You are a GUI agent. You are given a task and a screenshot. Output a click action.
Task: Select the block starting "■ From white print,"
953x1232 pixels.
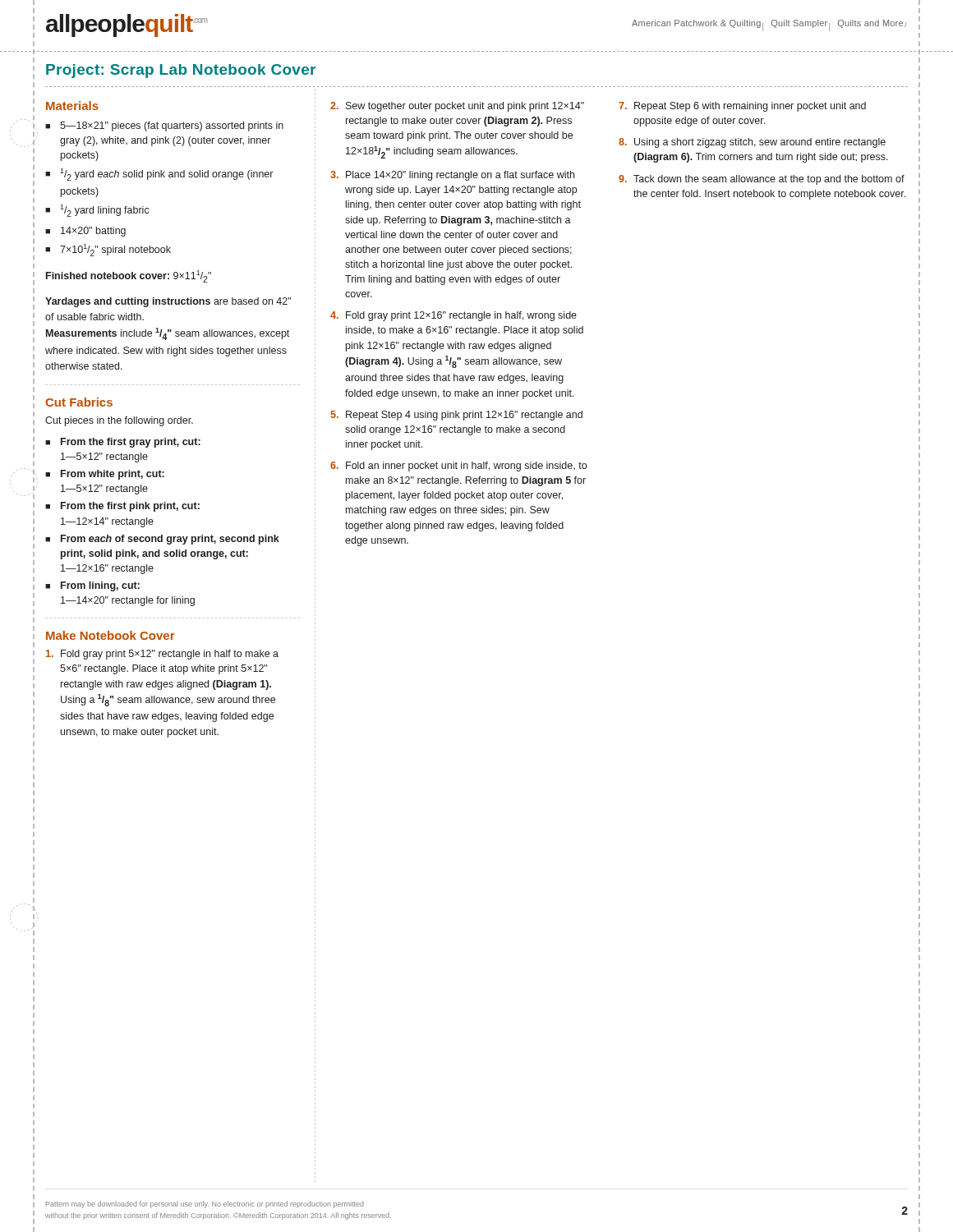coord(105,482)
